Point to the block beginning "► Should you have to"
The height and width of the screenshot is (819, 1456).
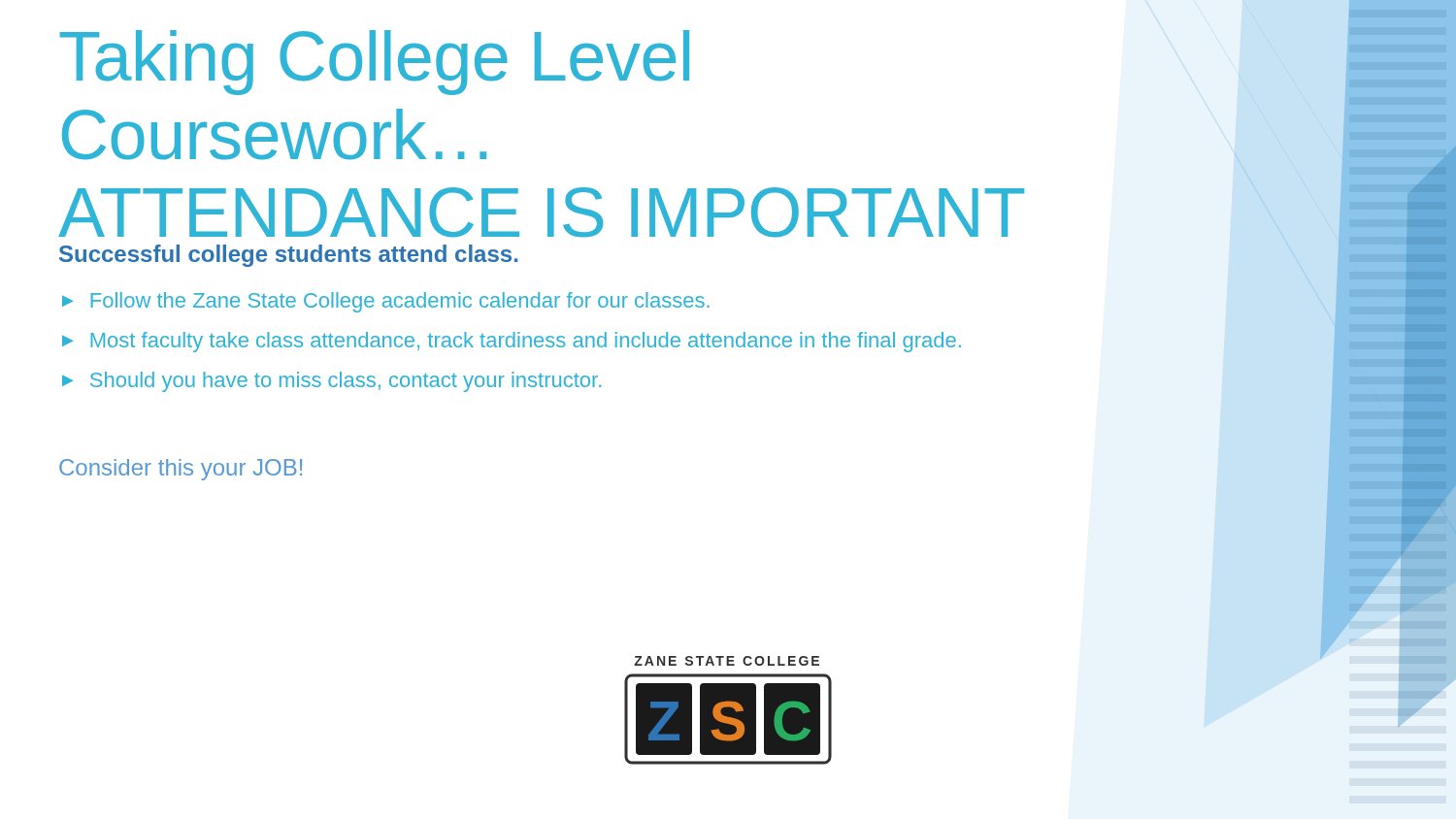331,380
